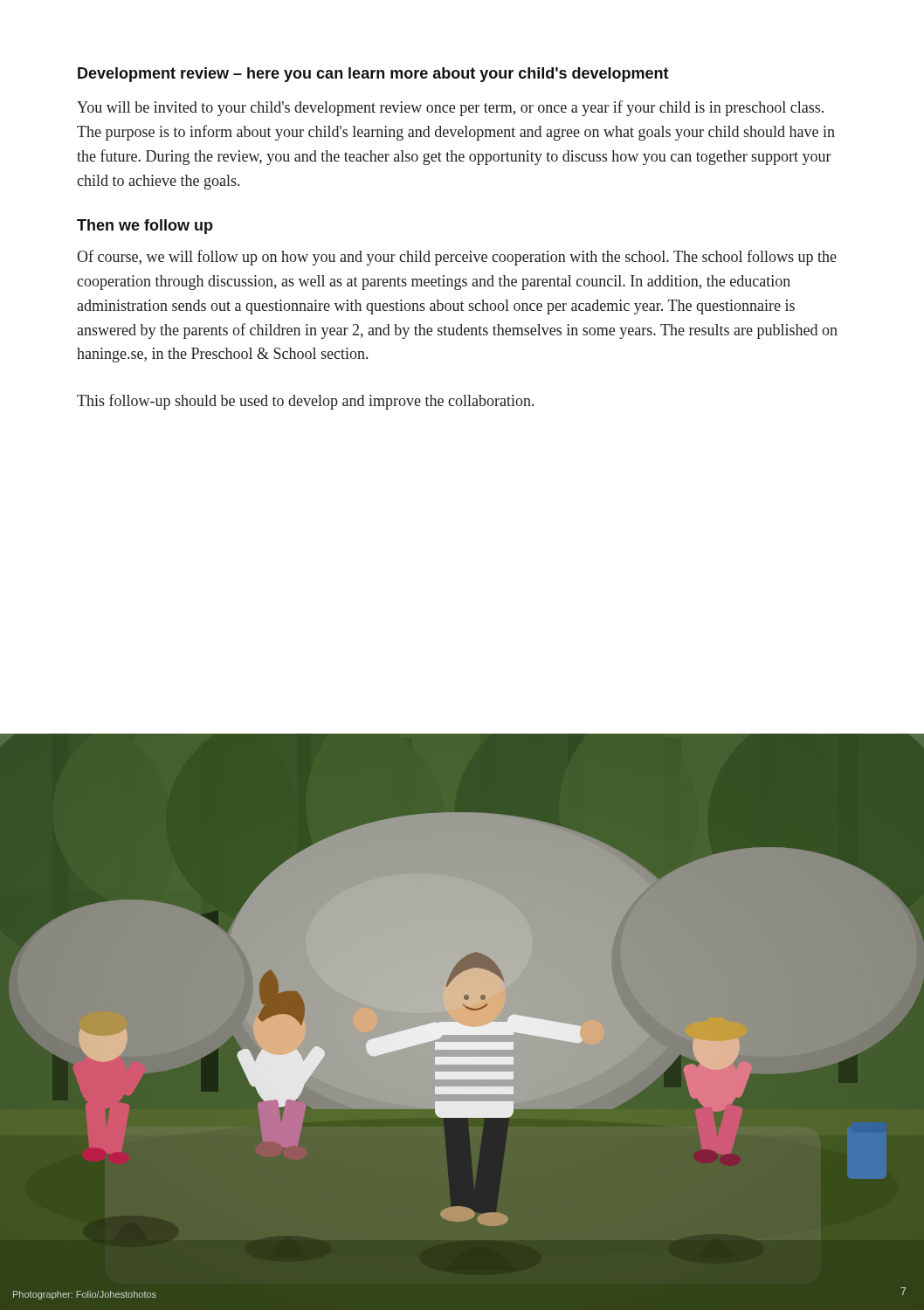
Task: Navigate to the text block starting "Development review –"
Action: pos(373,73)
